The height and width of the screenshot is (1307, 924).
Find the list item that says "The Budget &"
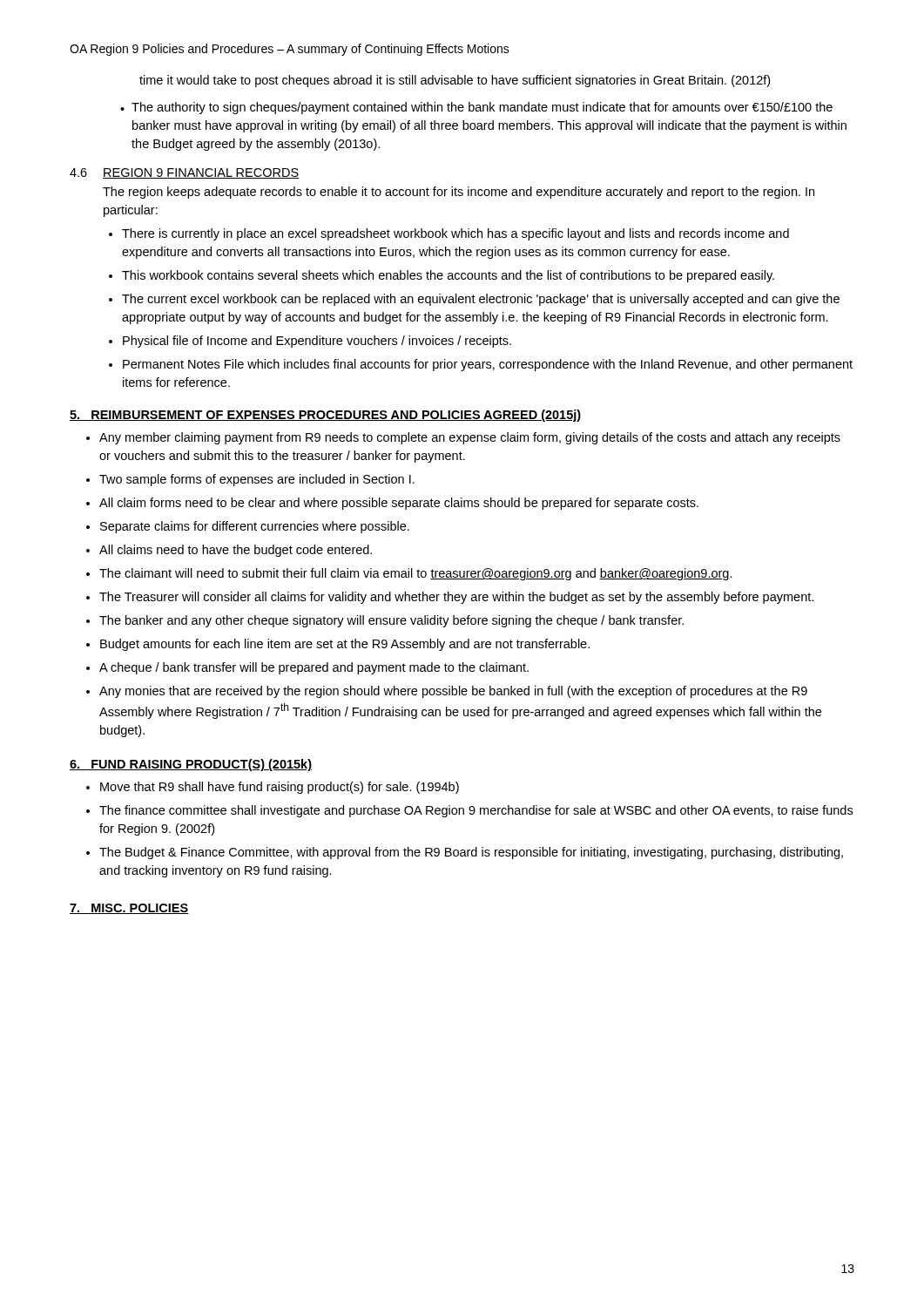[x=472, y=862]
